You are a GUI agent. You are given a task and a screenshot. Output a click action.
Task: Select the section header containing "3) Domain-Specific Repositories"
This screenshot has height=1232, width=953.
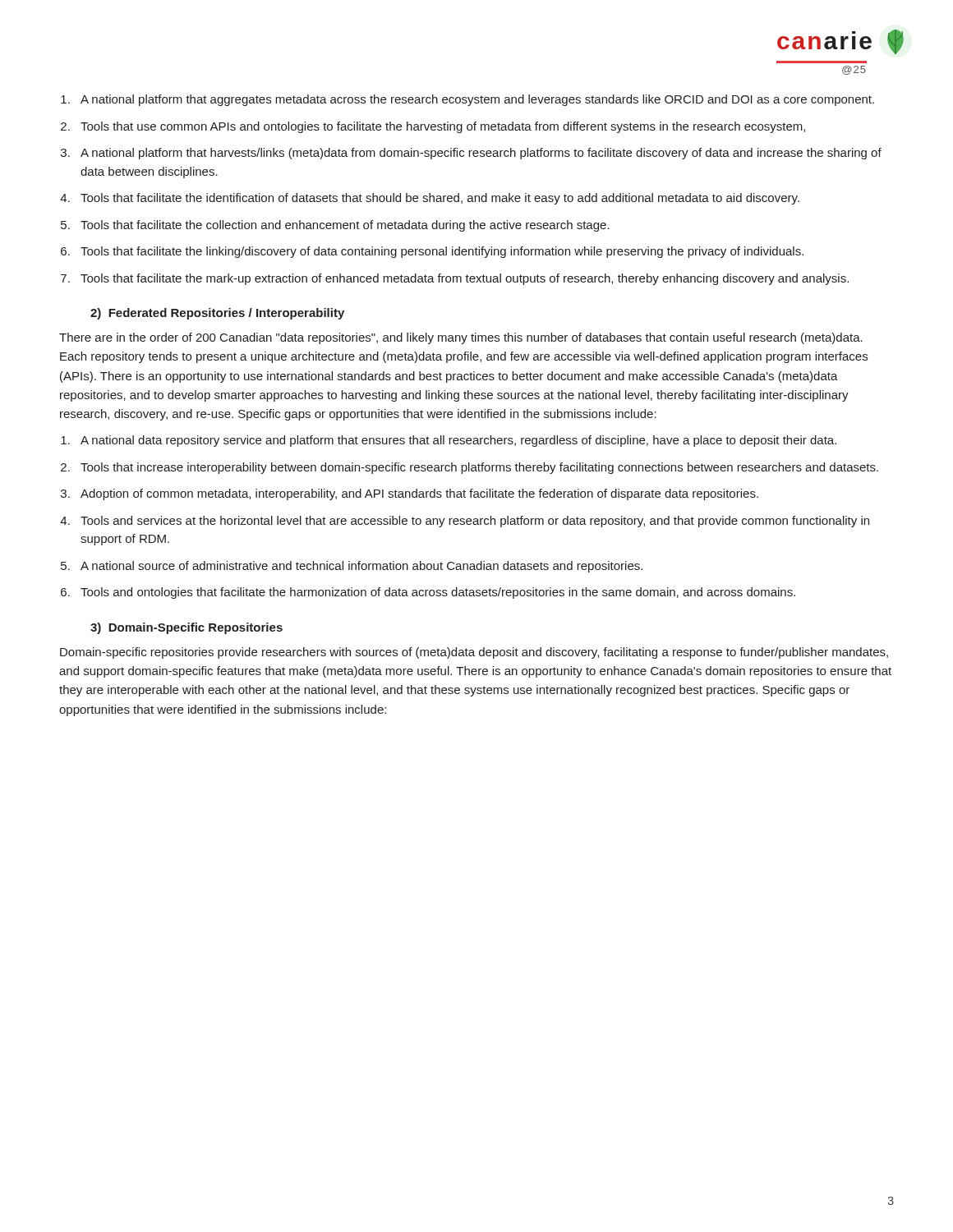click(x=187, y=627)
